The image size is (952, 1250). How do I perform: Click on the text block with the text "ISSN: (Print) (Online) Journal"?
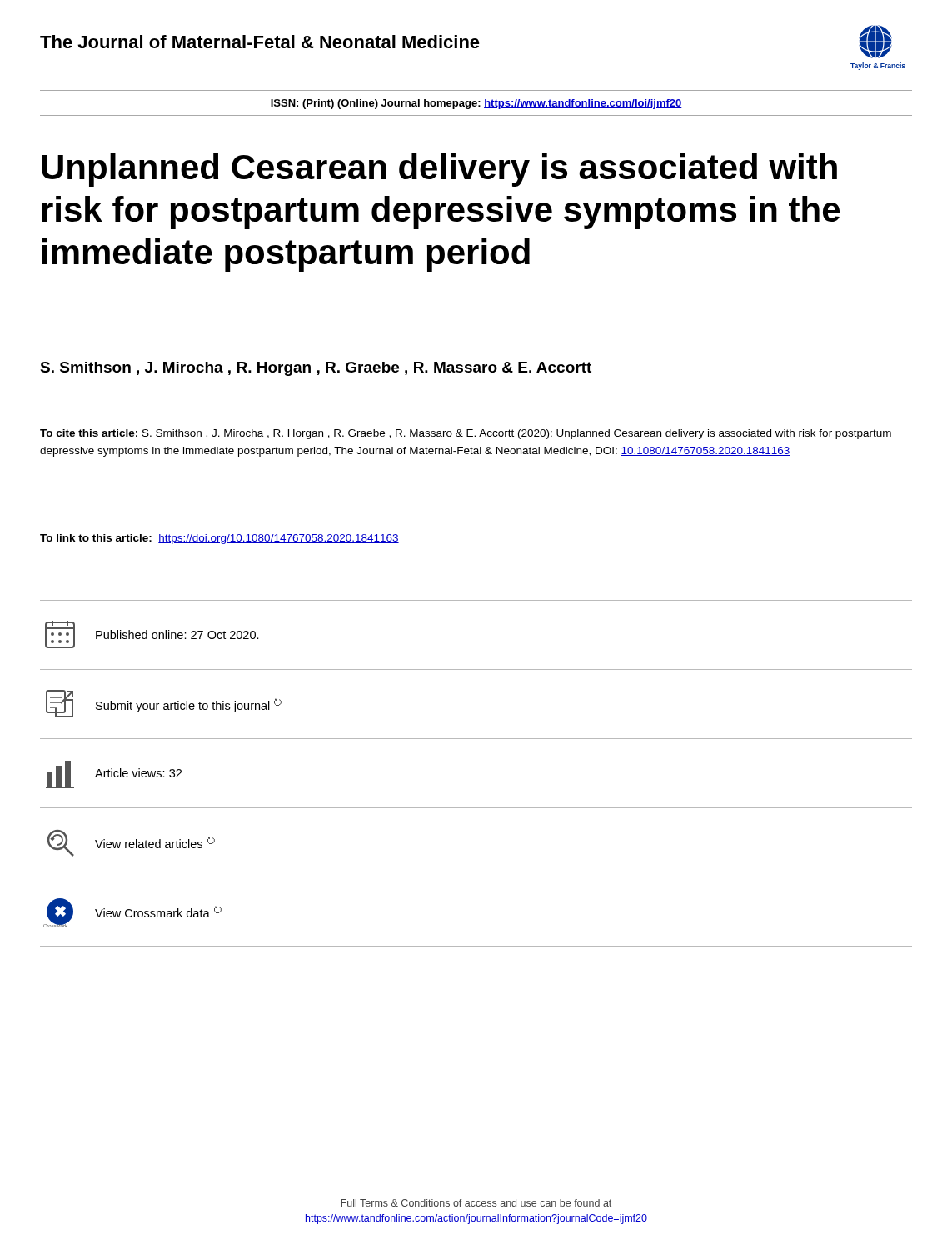coord(476,103)
